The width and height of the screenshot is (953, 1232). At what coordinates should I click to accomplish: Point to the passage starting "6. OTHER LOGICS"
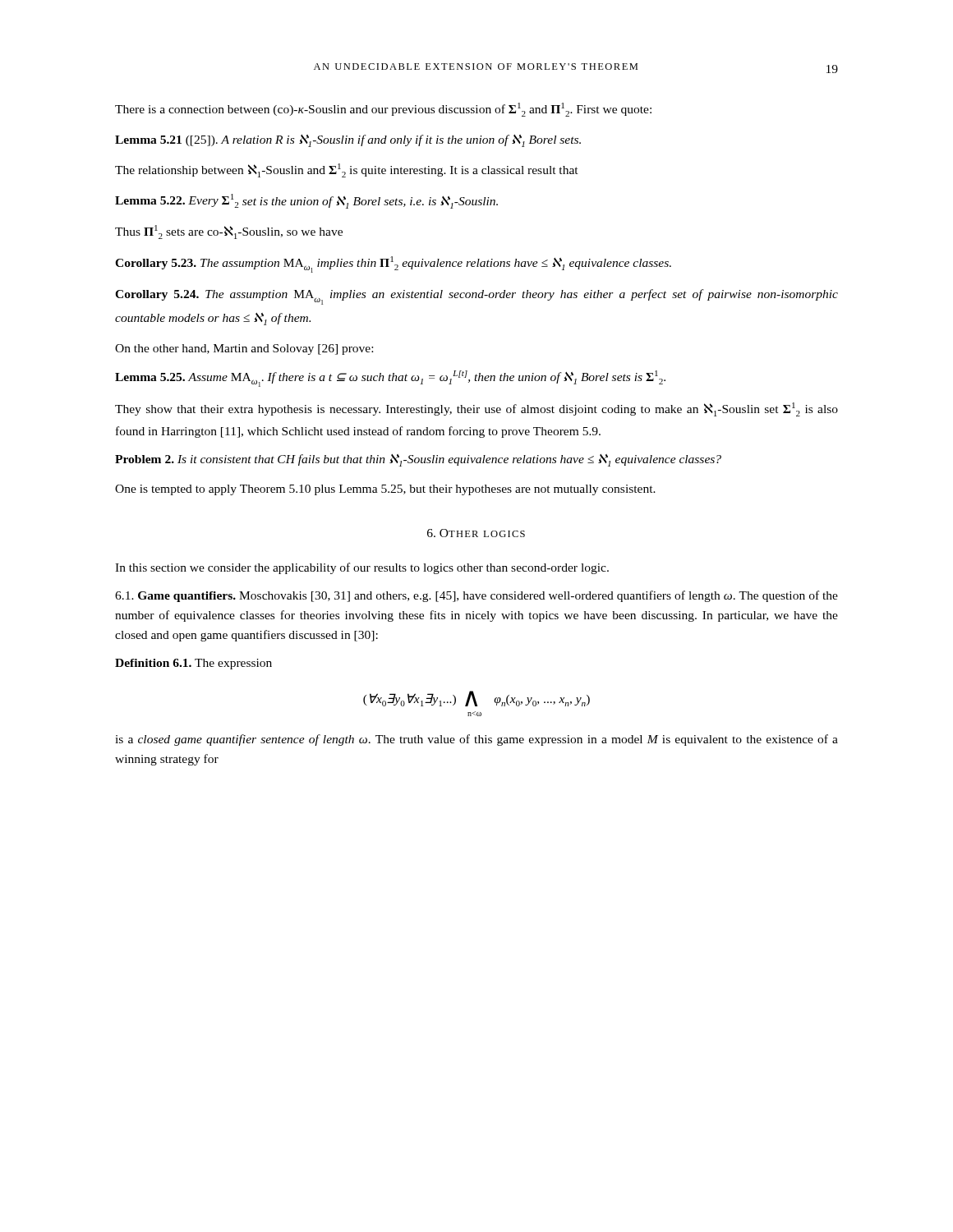476,533
